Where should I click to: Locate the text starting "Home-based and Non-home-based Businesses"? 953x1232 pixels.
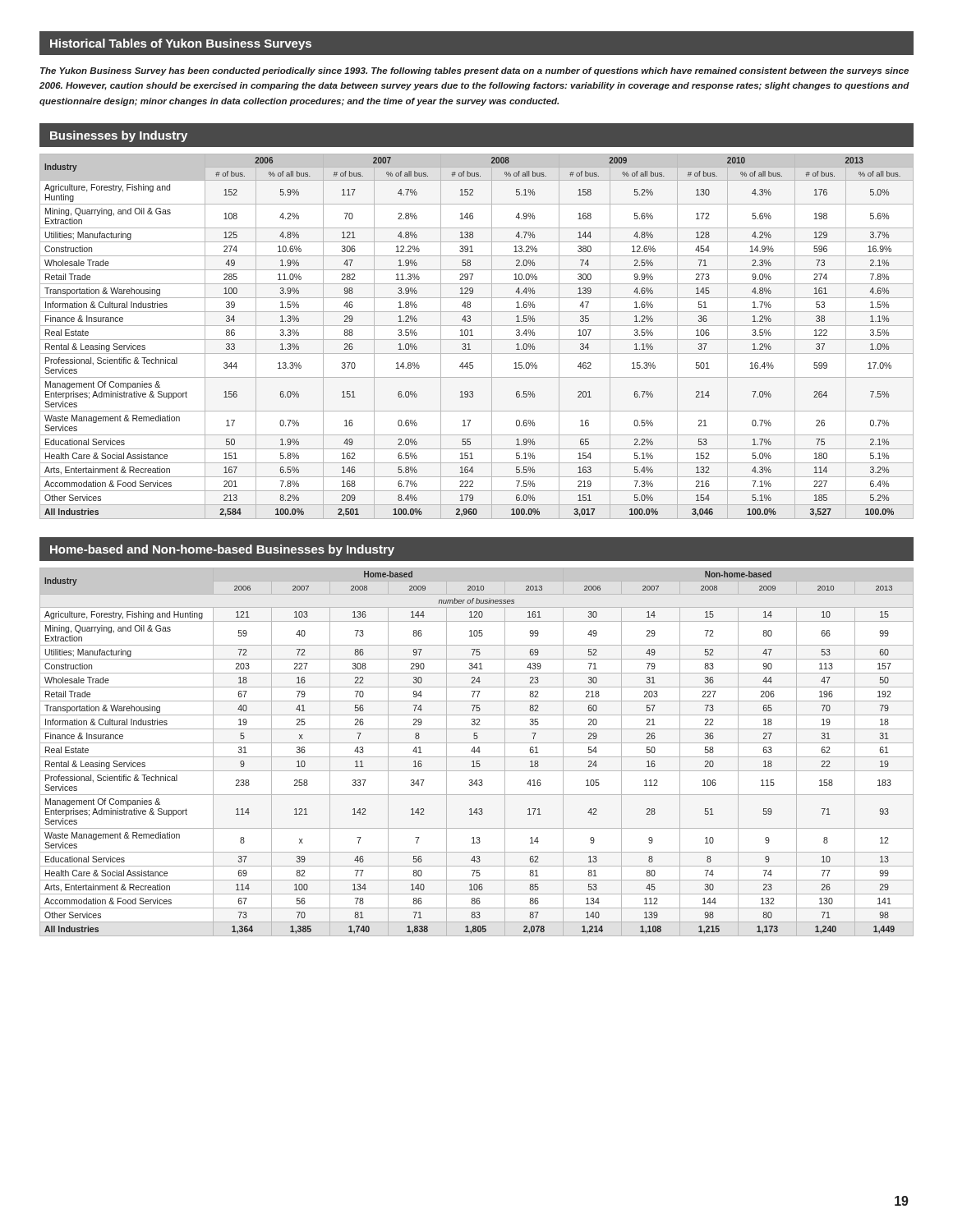222,549
